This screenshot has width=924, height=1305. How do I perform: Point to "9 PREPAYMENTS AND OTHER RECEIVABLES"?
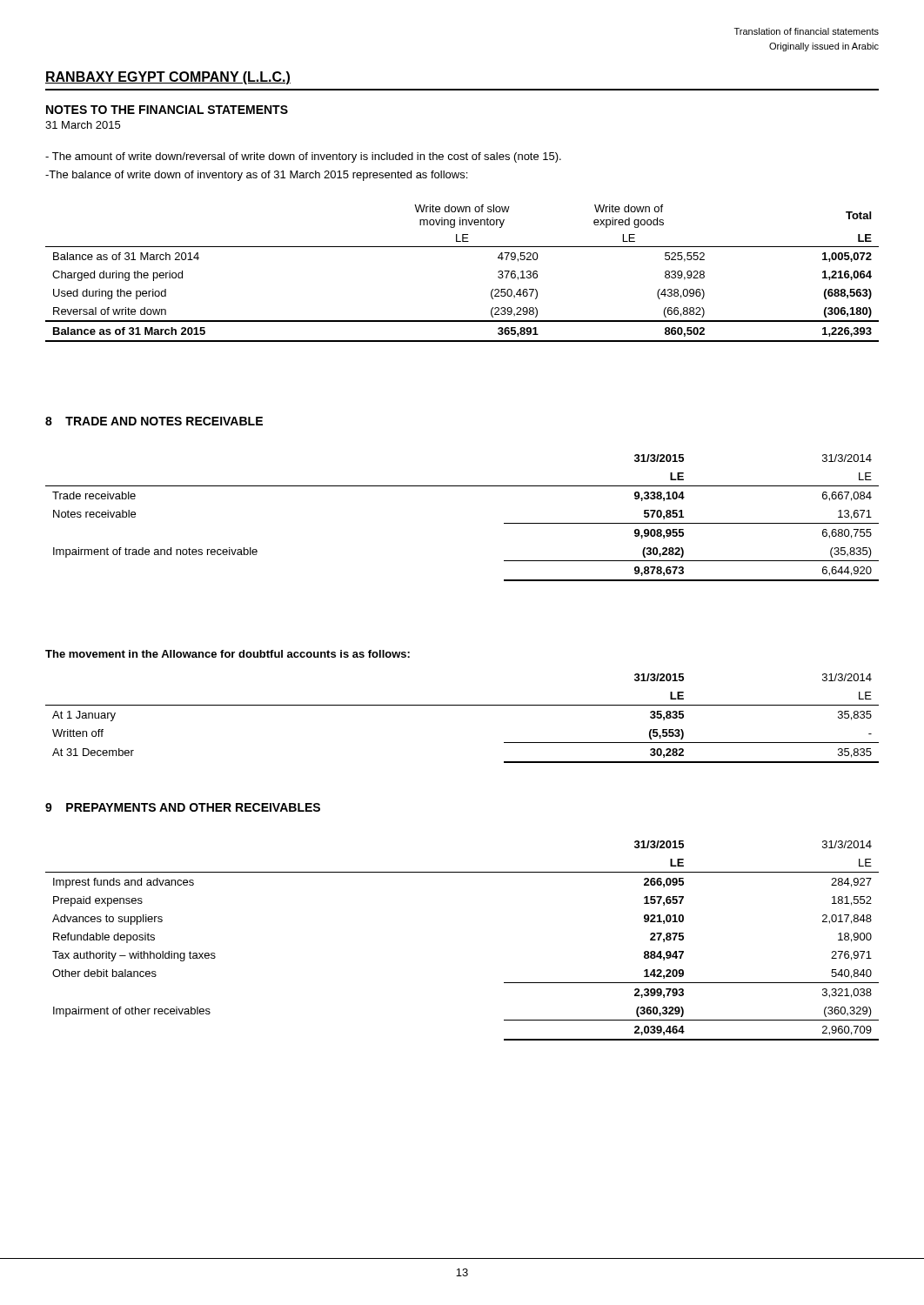coord(183,807)
